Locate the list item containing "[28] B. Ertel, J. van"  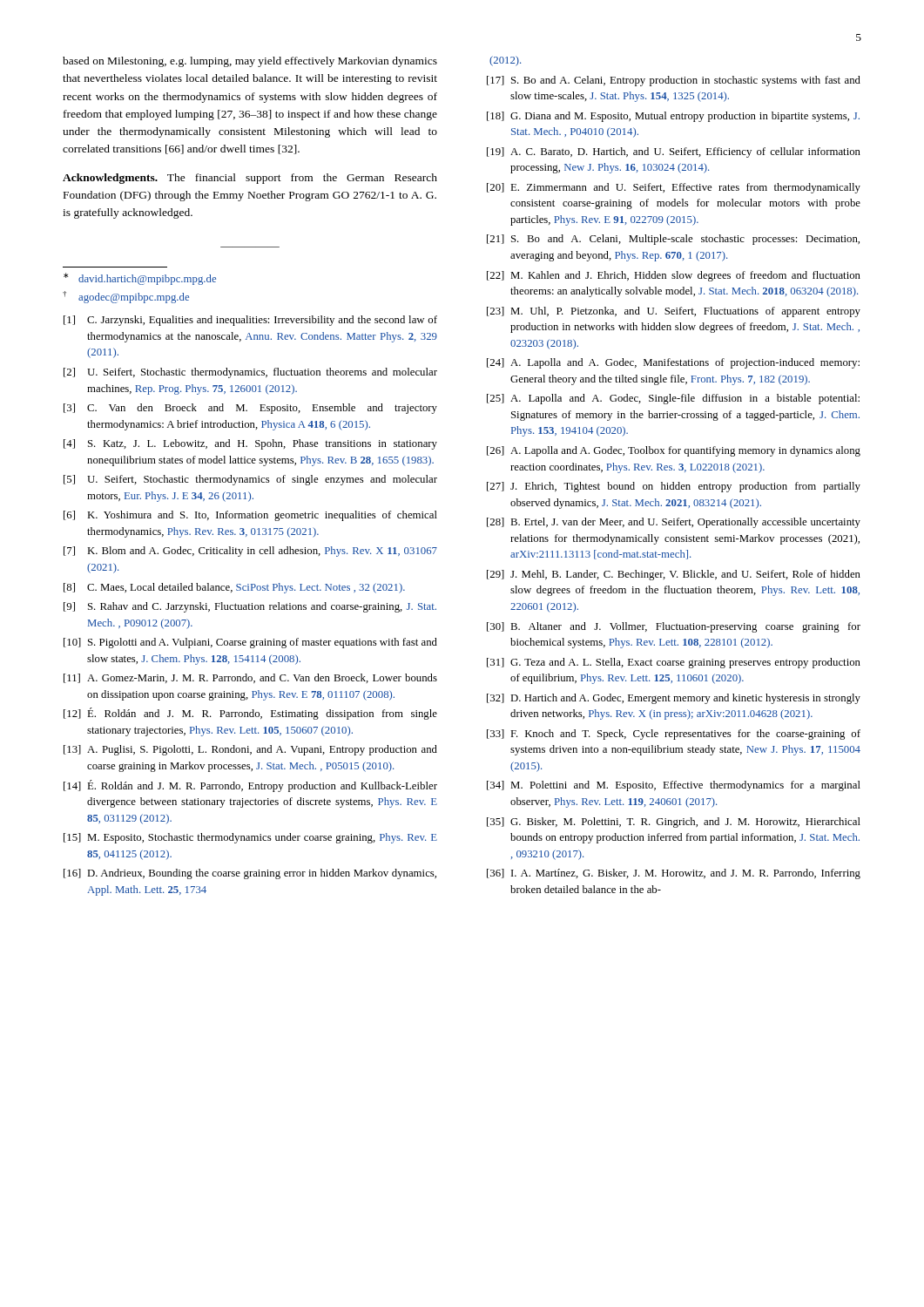click(673, 539)
